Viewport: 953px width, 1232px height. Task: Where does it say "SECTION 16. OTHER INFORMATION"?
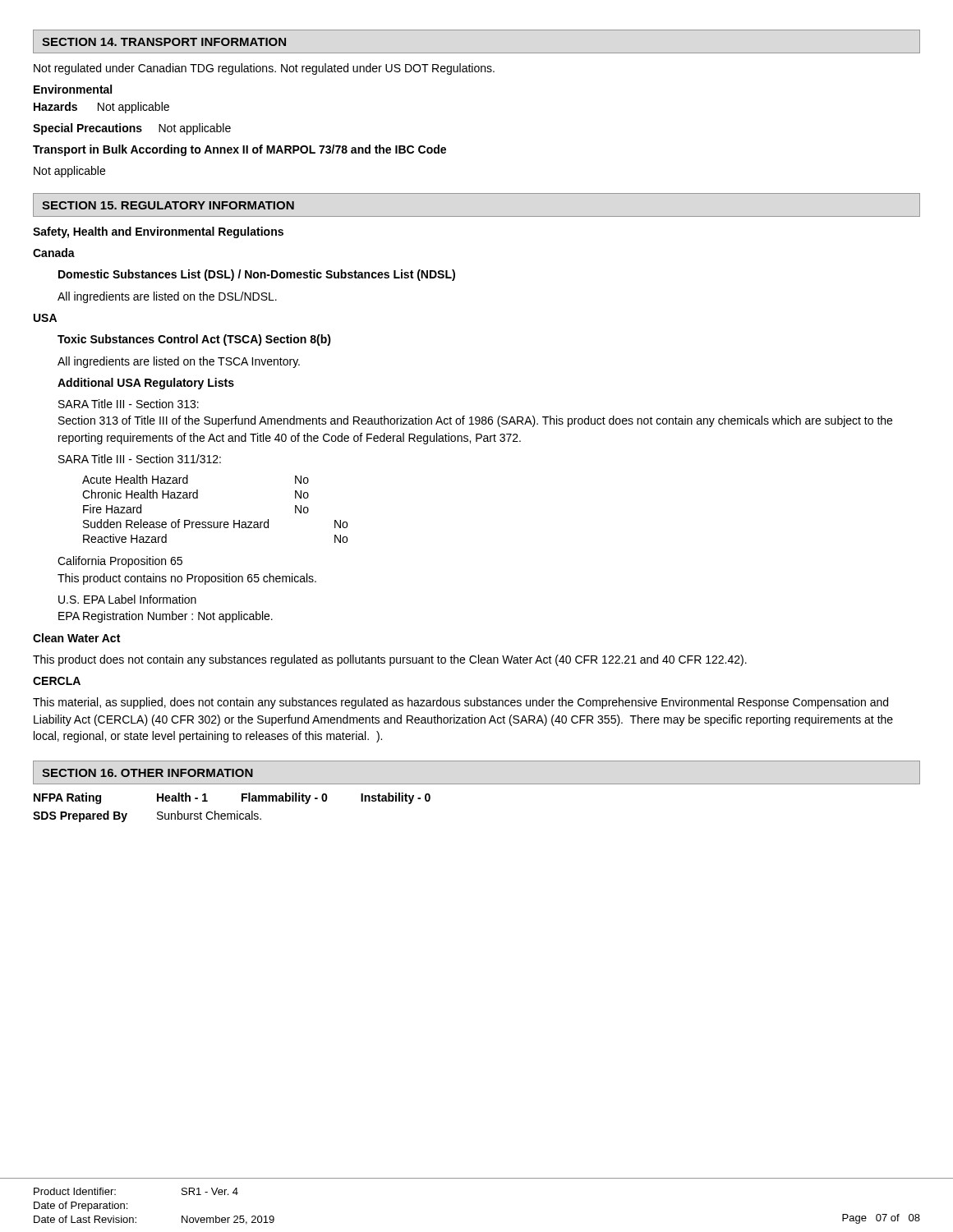pos(148,773)
